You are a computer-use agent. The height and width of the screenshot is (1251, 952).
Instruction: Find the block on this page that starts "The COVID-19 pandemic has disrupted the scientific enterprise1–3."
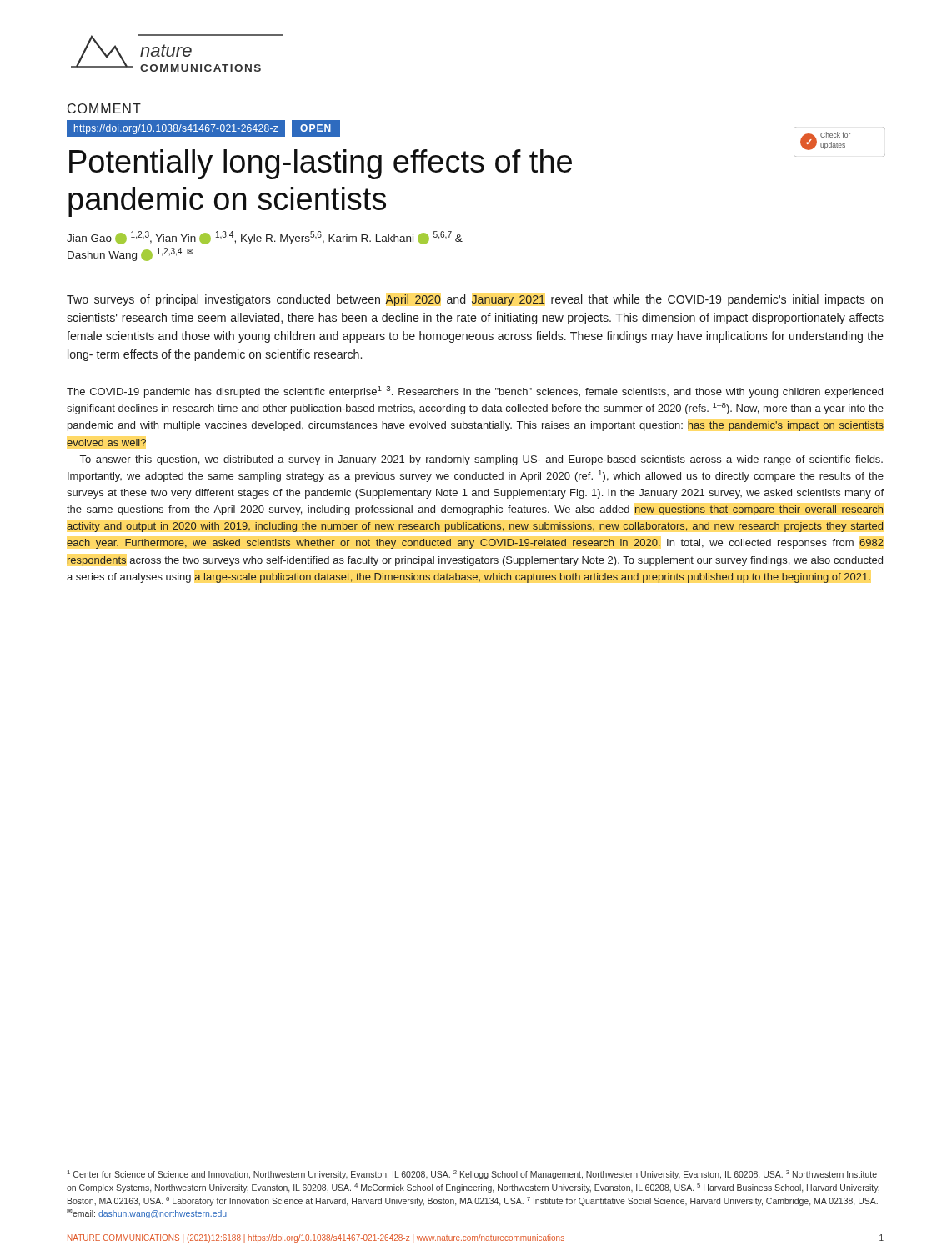[x=475, y=485]
